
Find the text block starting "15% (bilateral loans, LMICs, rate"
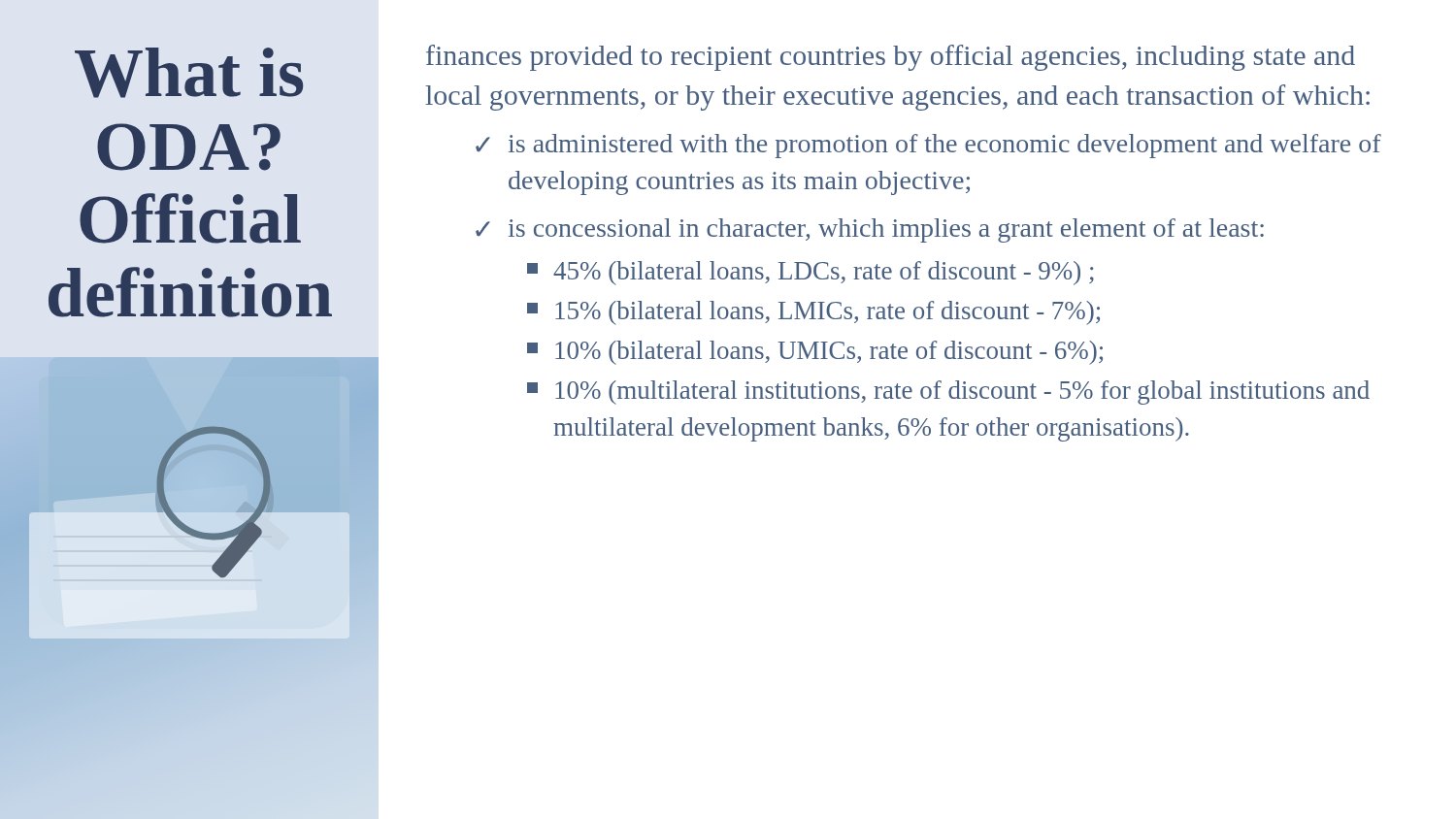coord(815,311)
